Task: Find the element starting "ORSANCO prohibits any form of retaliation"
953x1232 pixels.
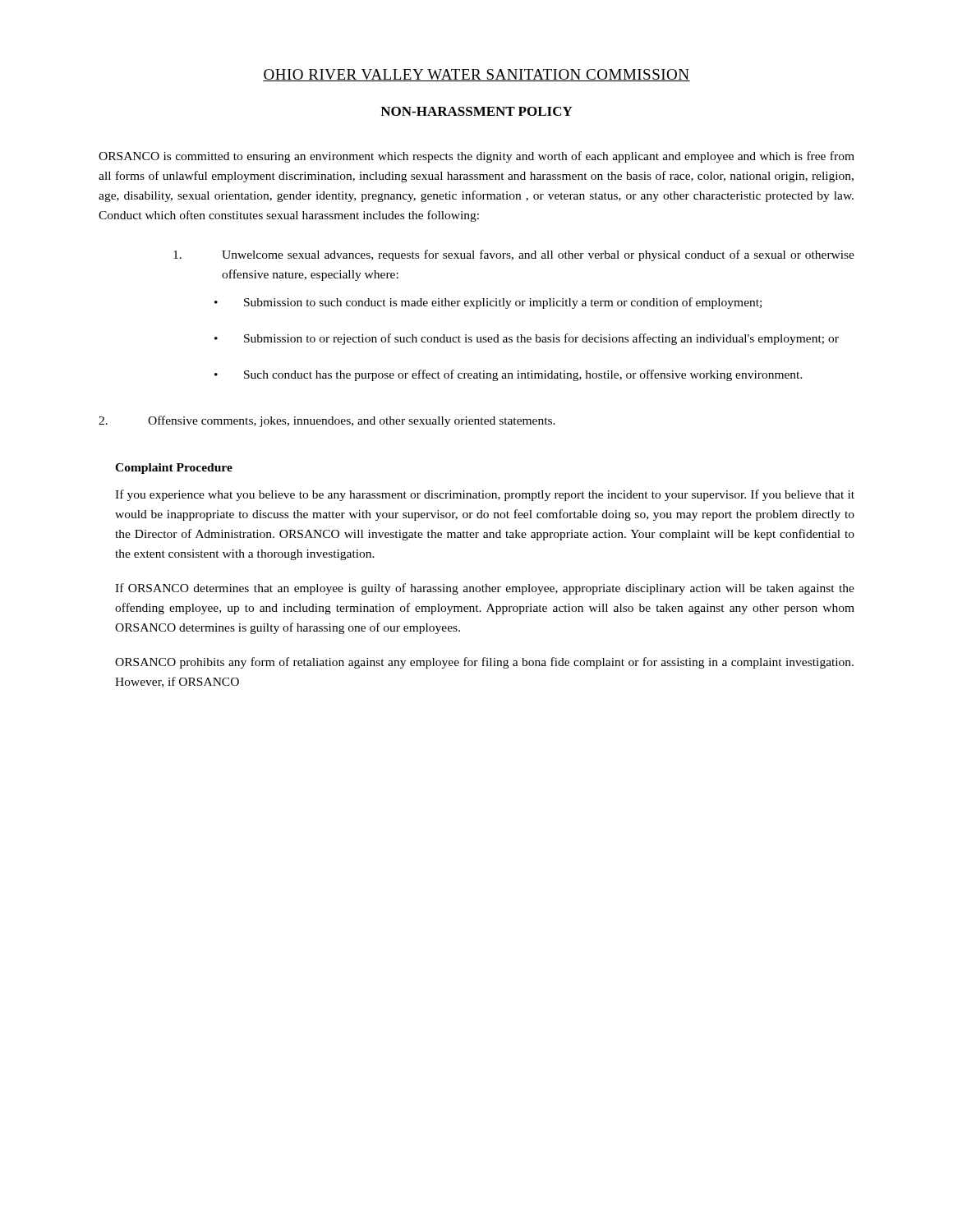Action: 485,672
